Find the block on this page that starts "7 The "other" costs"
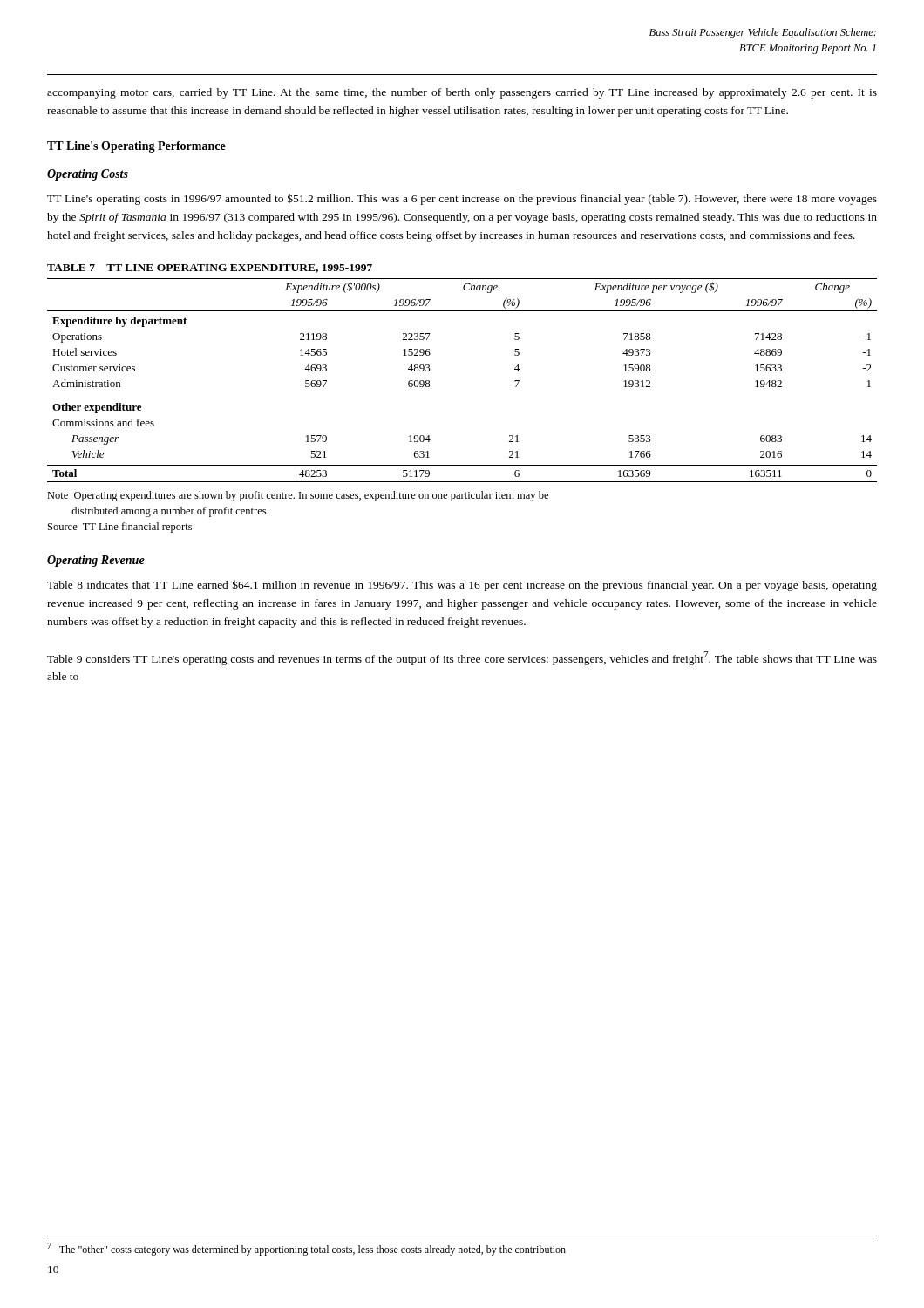Viewport: 924px width, 1308px height. (x=306, y=1248)
